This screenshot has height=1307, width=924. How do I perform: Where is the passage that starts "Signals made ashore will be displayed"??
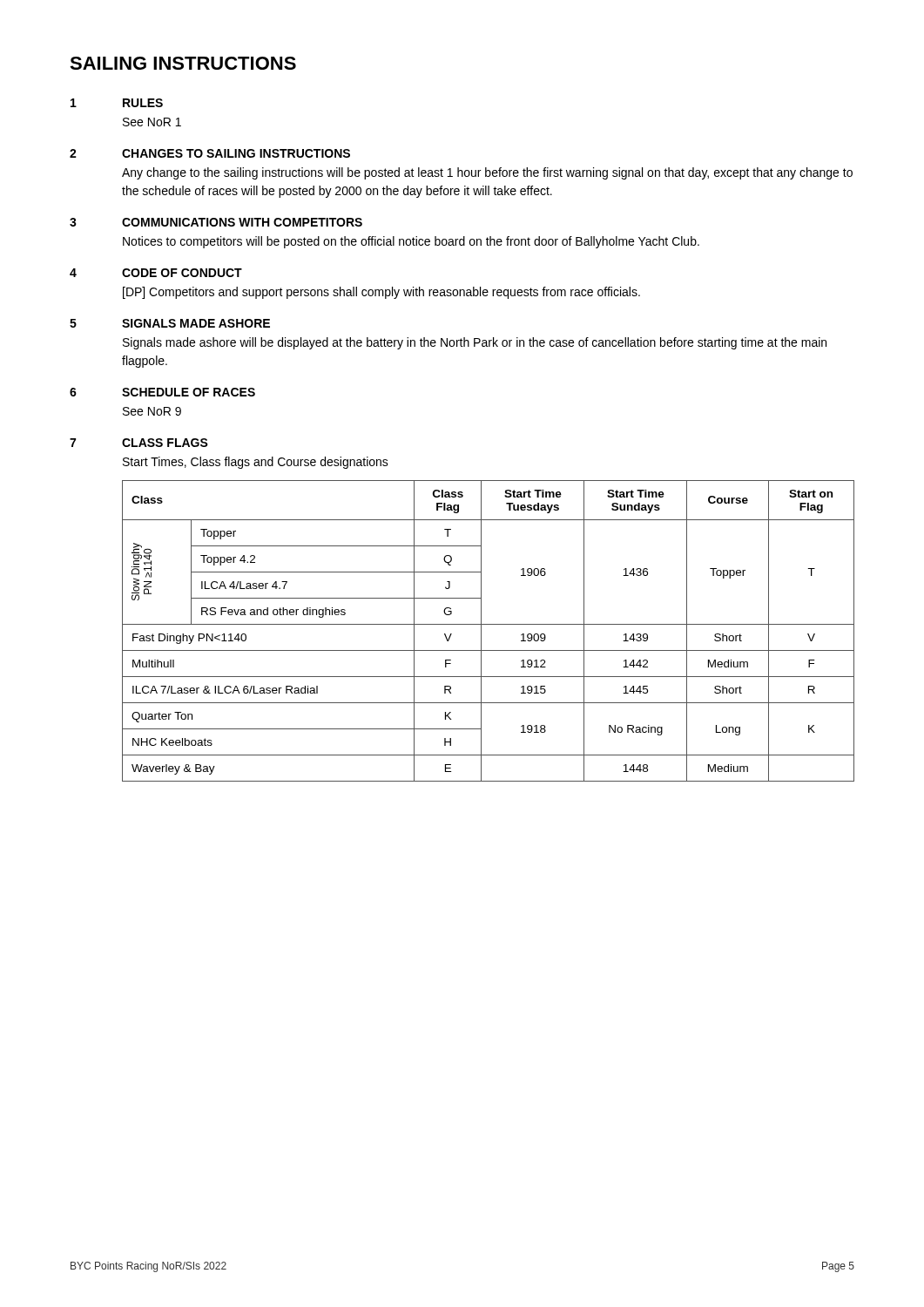475,352
